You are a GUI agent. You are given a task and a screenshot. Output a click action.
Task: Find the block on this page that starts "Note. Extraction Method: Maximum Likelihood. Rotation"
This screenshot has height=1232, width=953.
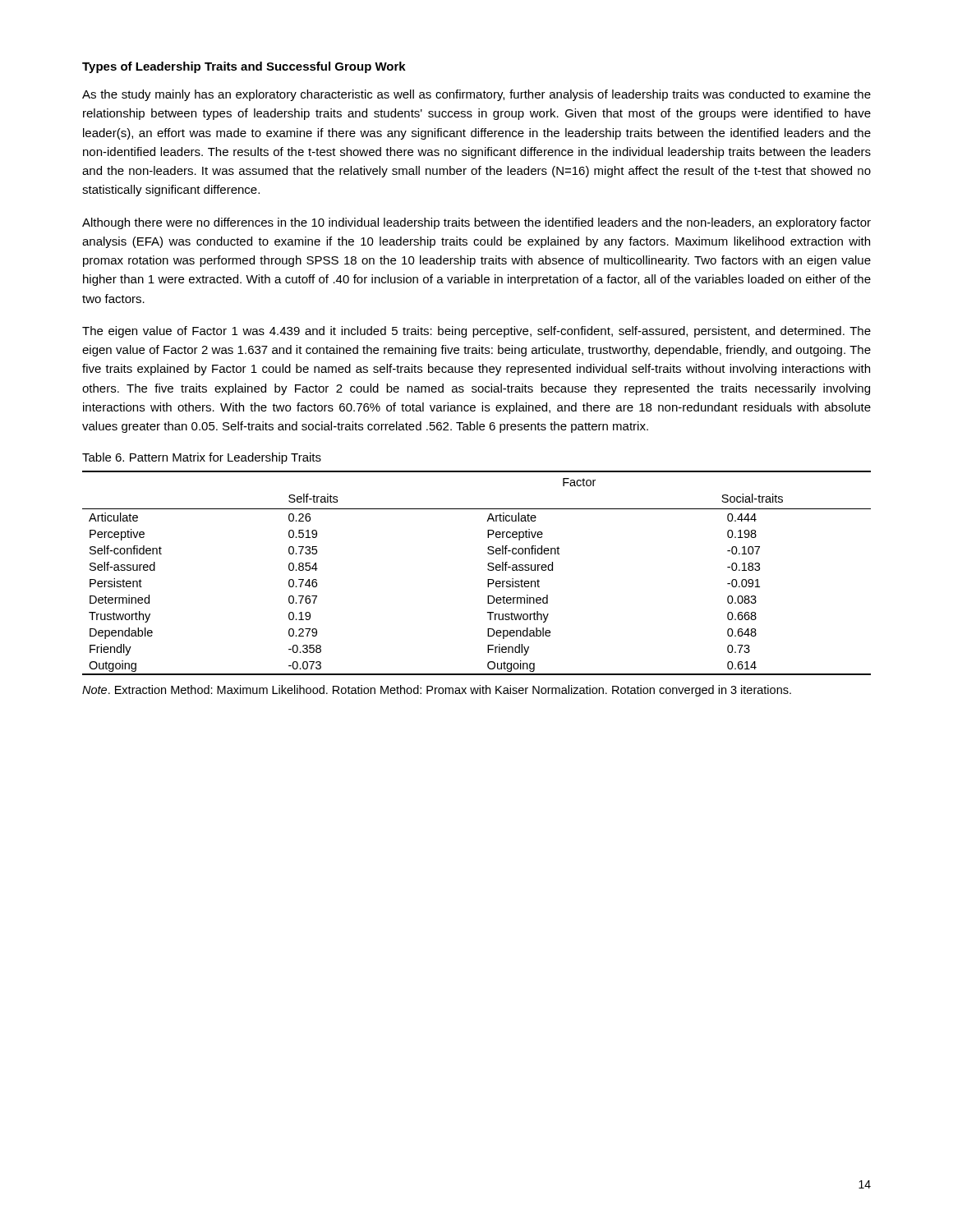437,690
